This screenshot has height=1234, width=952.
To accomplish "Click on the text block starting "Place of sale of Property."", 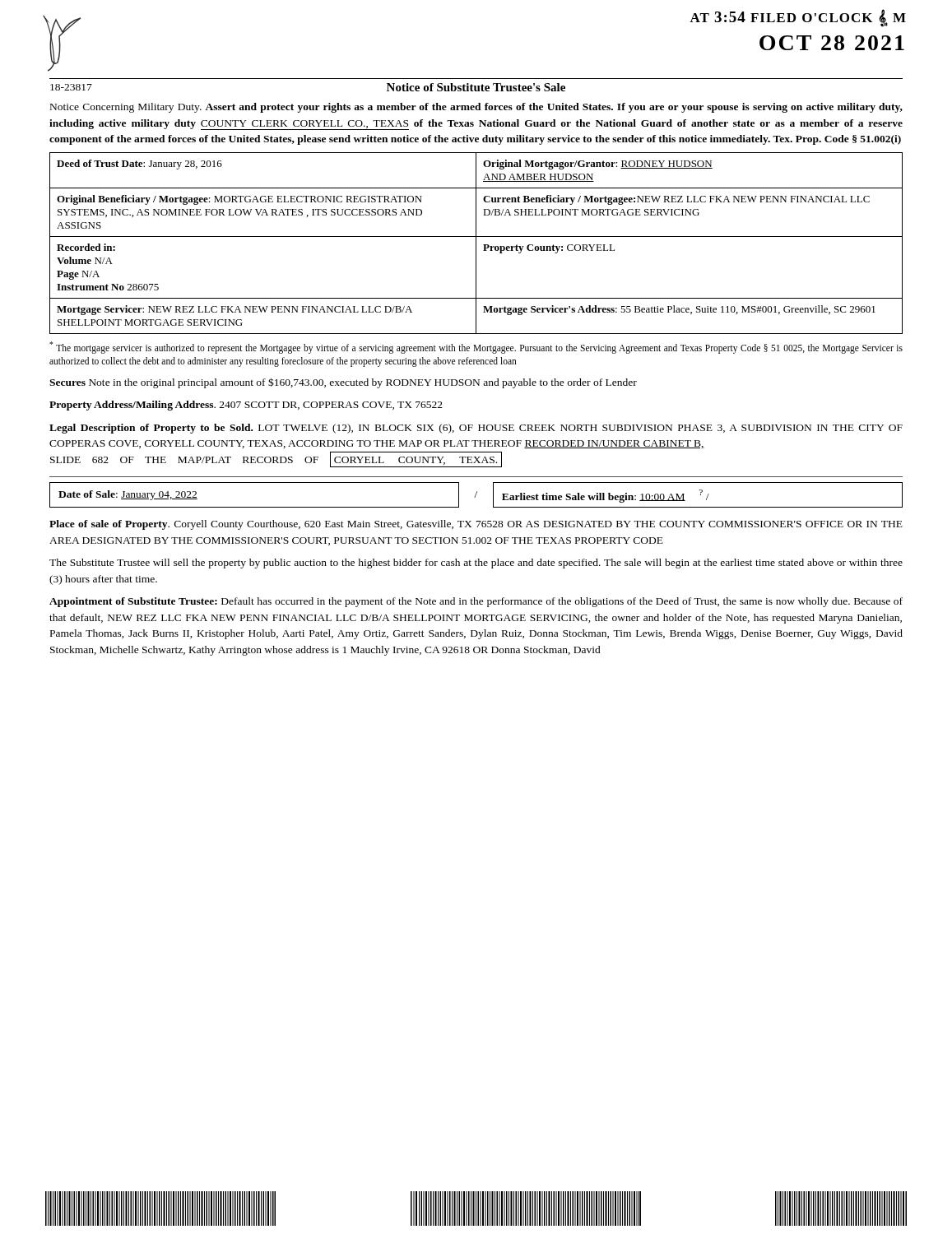I will click(476, 532).
